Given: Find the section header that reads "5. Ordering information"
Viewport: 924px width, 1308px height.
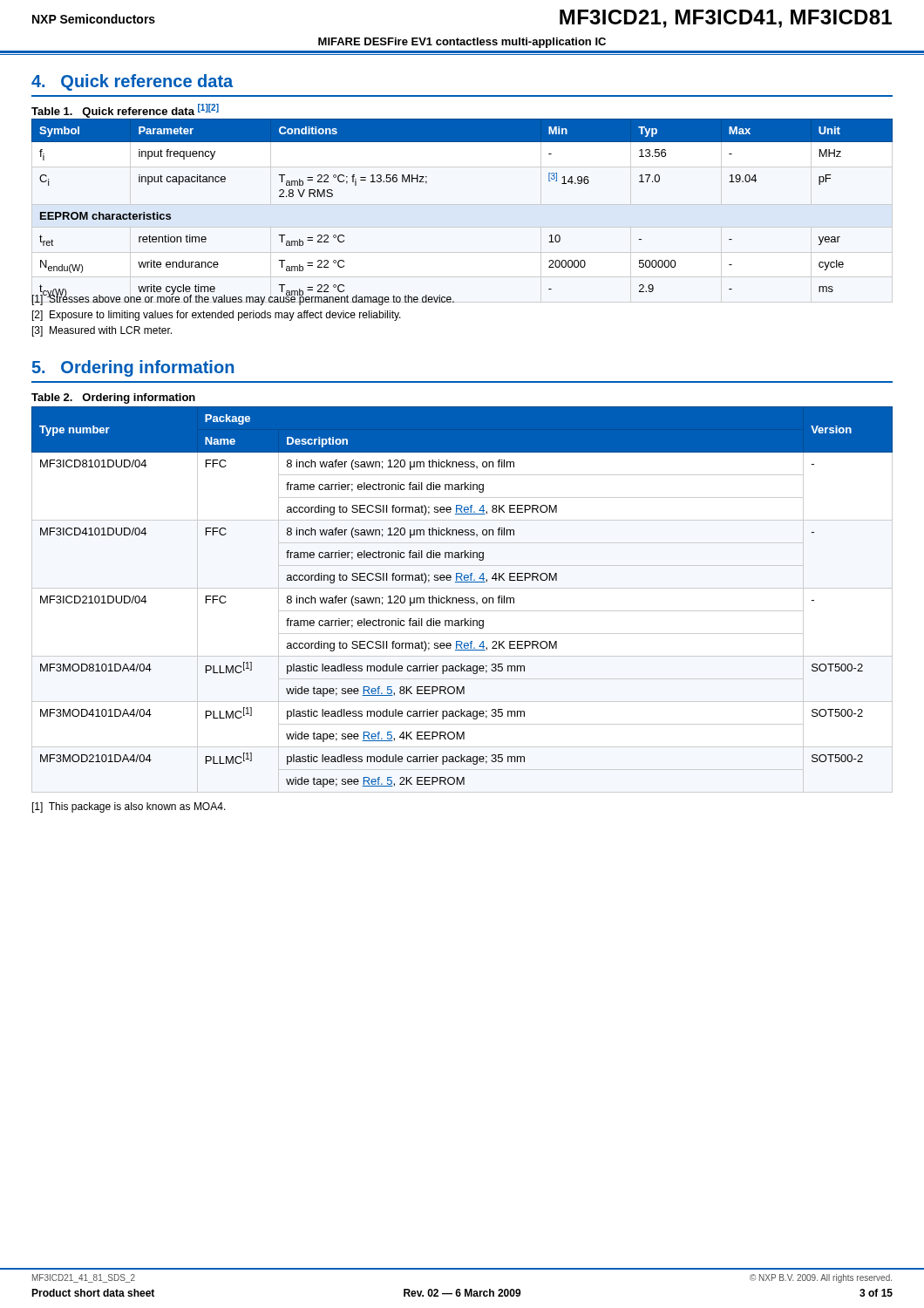Looking at the screenshot, I should click(x=462, y=370).
